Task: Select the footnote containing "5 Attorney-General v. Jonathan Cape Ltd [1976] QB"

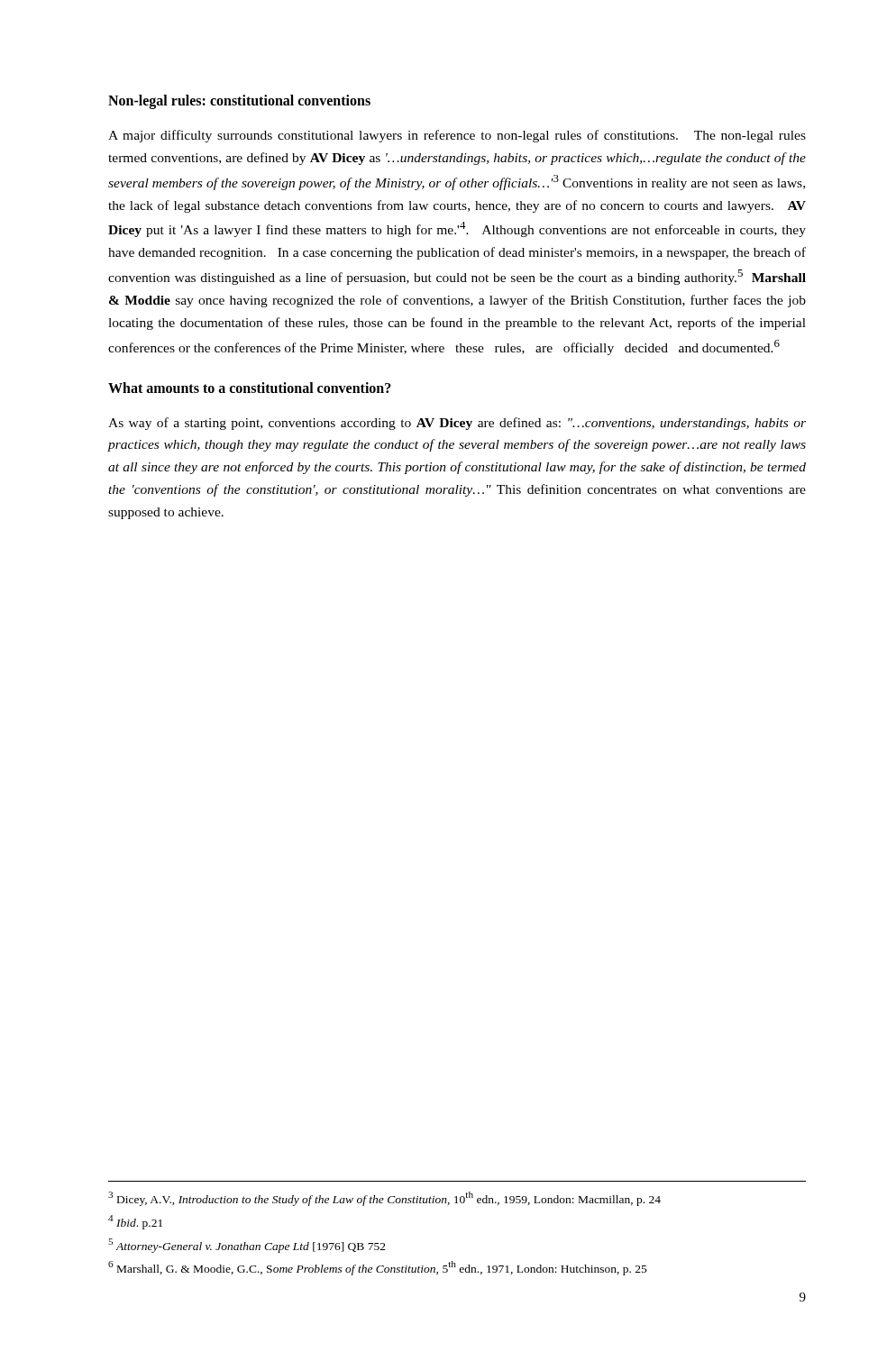Action: pos(247,1244)
